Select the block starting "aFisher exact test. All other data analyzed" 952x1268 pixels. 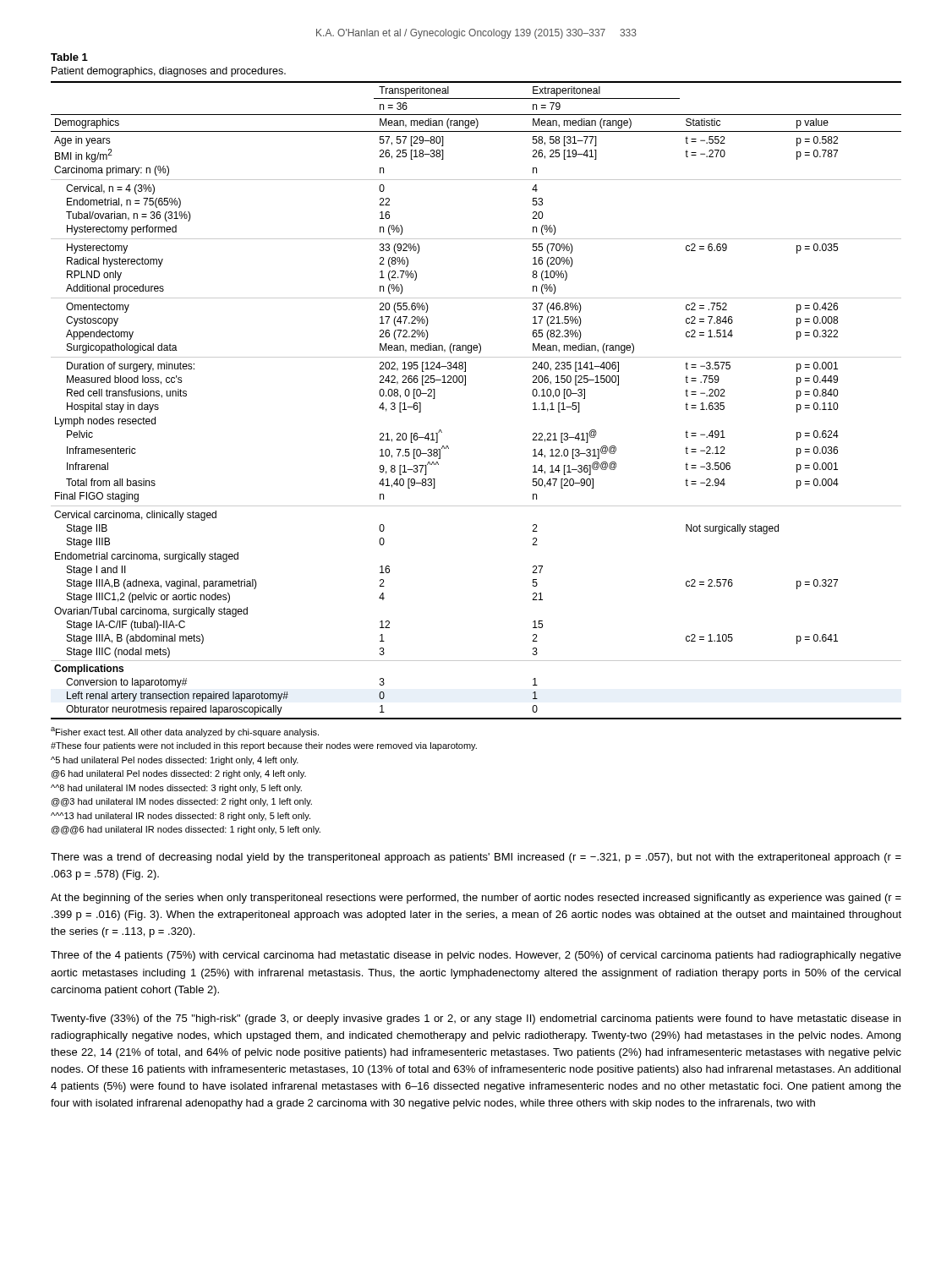185,732
